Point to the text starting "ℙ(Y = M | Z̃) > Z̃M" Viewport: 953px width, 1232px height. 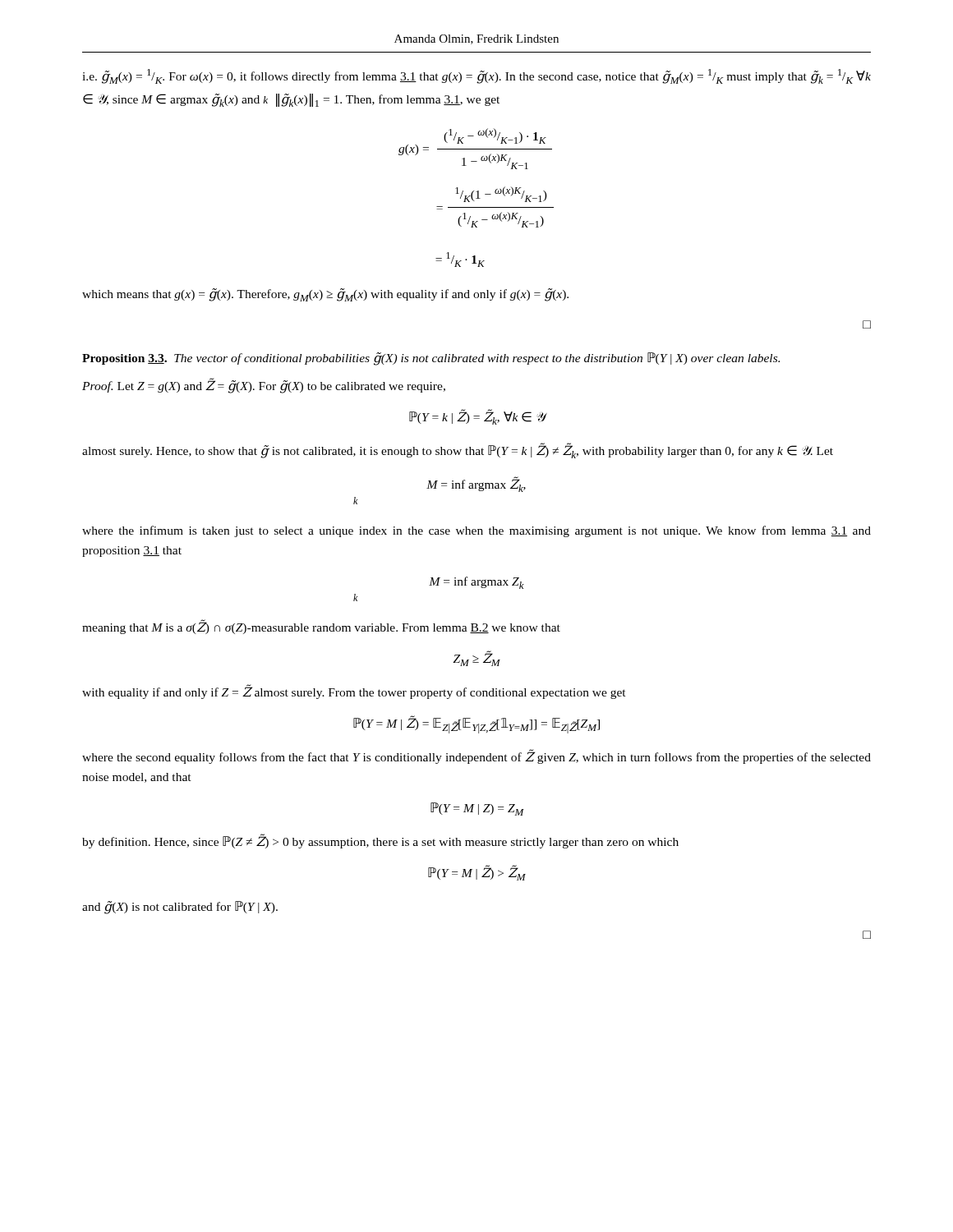476,874
